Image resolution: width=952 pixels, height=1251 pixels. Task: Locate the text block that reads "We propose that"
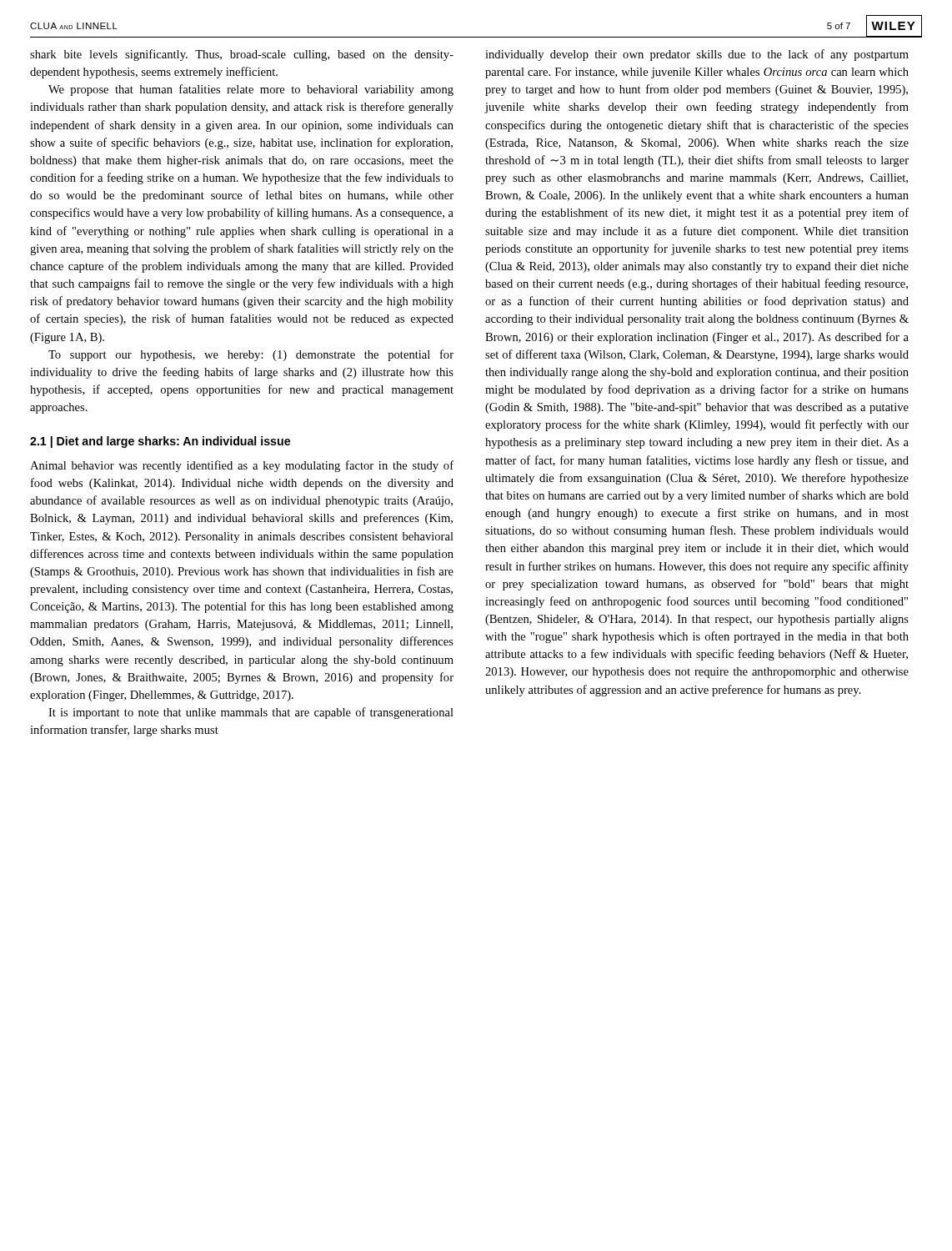242,213
